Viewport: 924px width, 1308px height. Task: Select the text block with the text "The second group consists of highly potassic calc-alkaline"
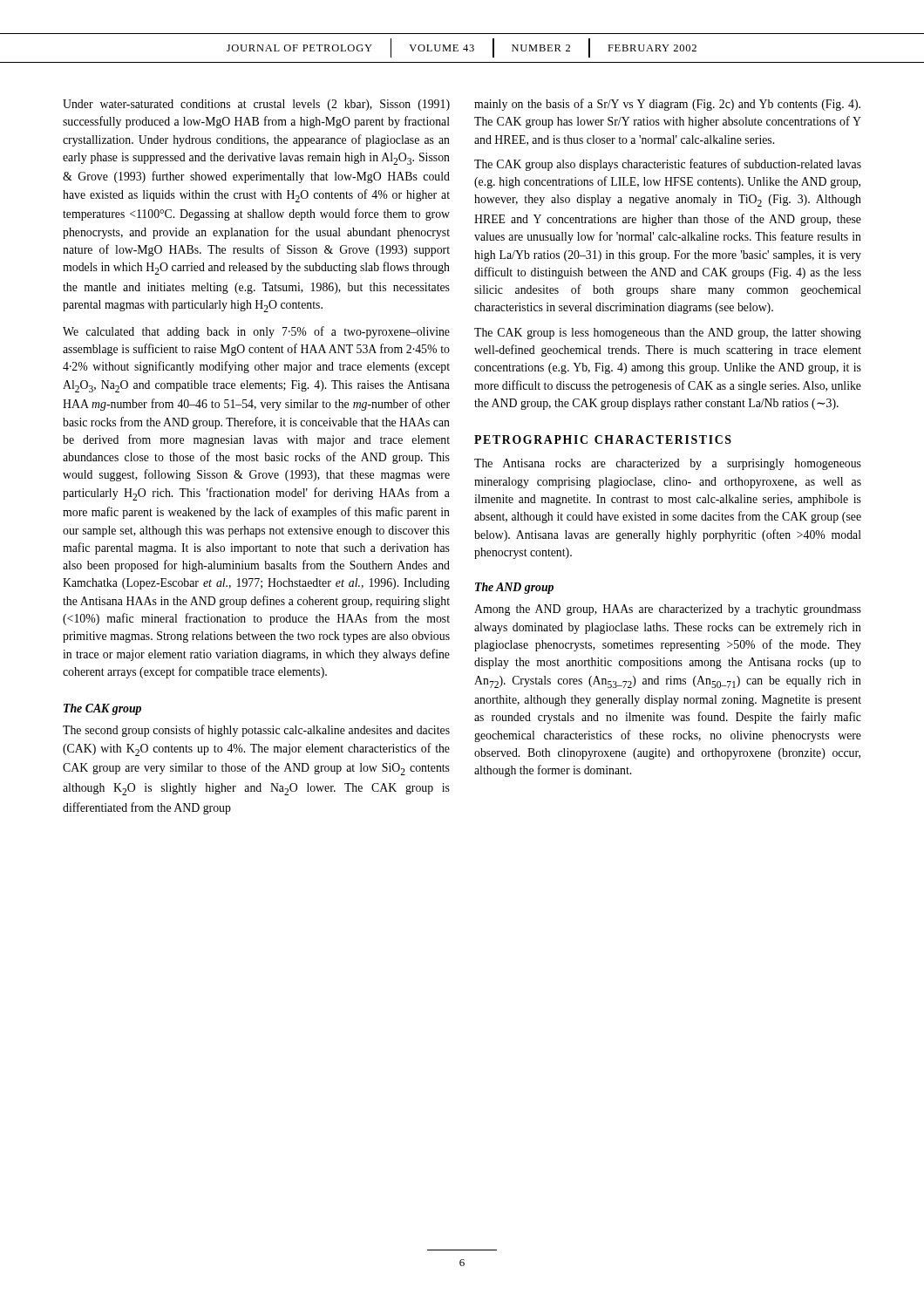click(256, 770)
